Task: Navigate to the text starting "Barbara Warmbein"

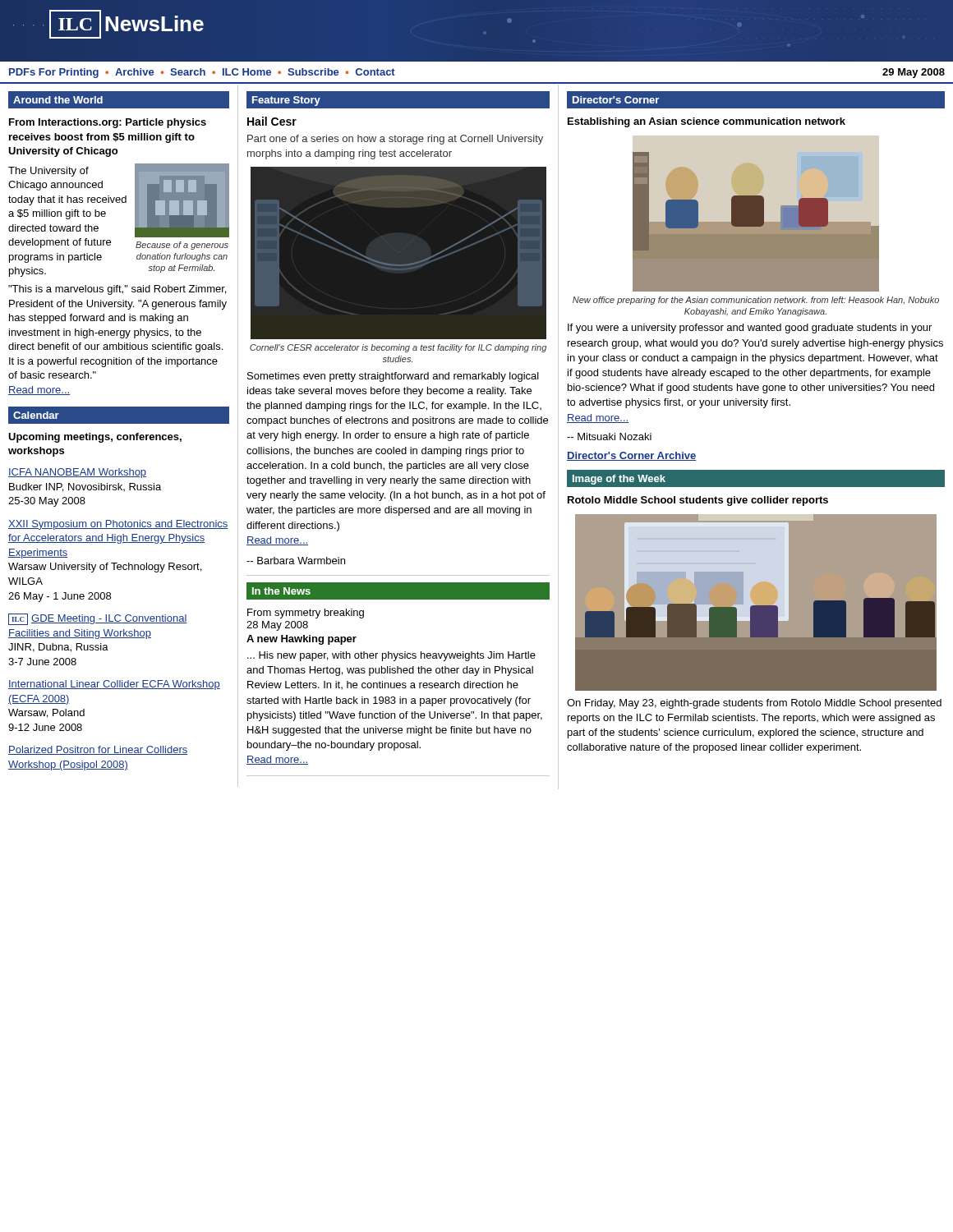Action: tap(296, 561)
